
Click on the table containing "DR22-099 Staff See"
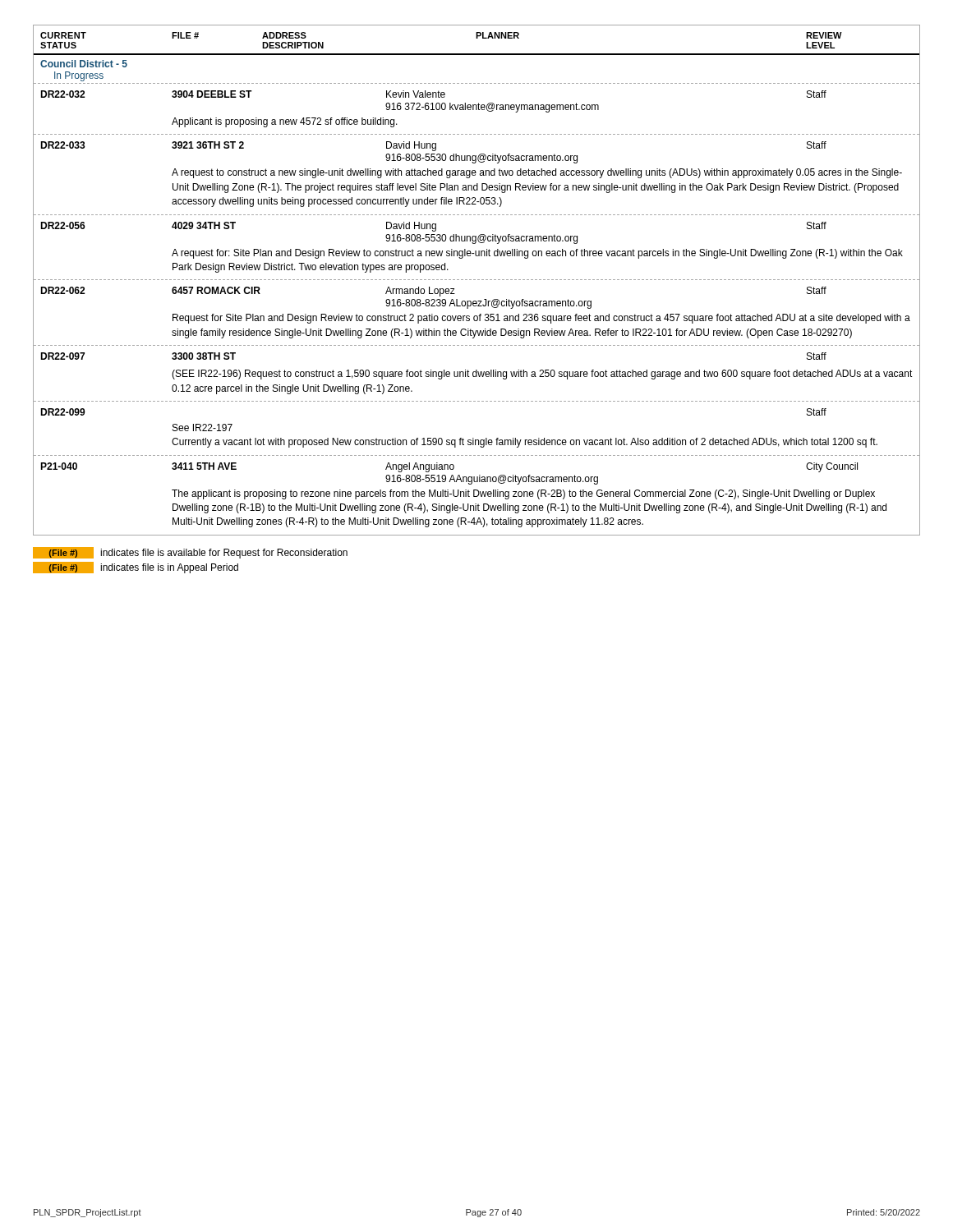click(x=476, y=428)
